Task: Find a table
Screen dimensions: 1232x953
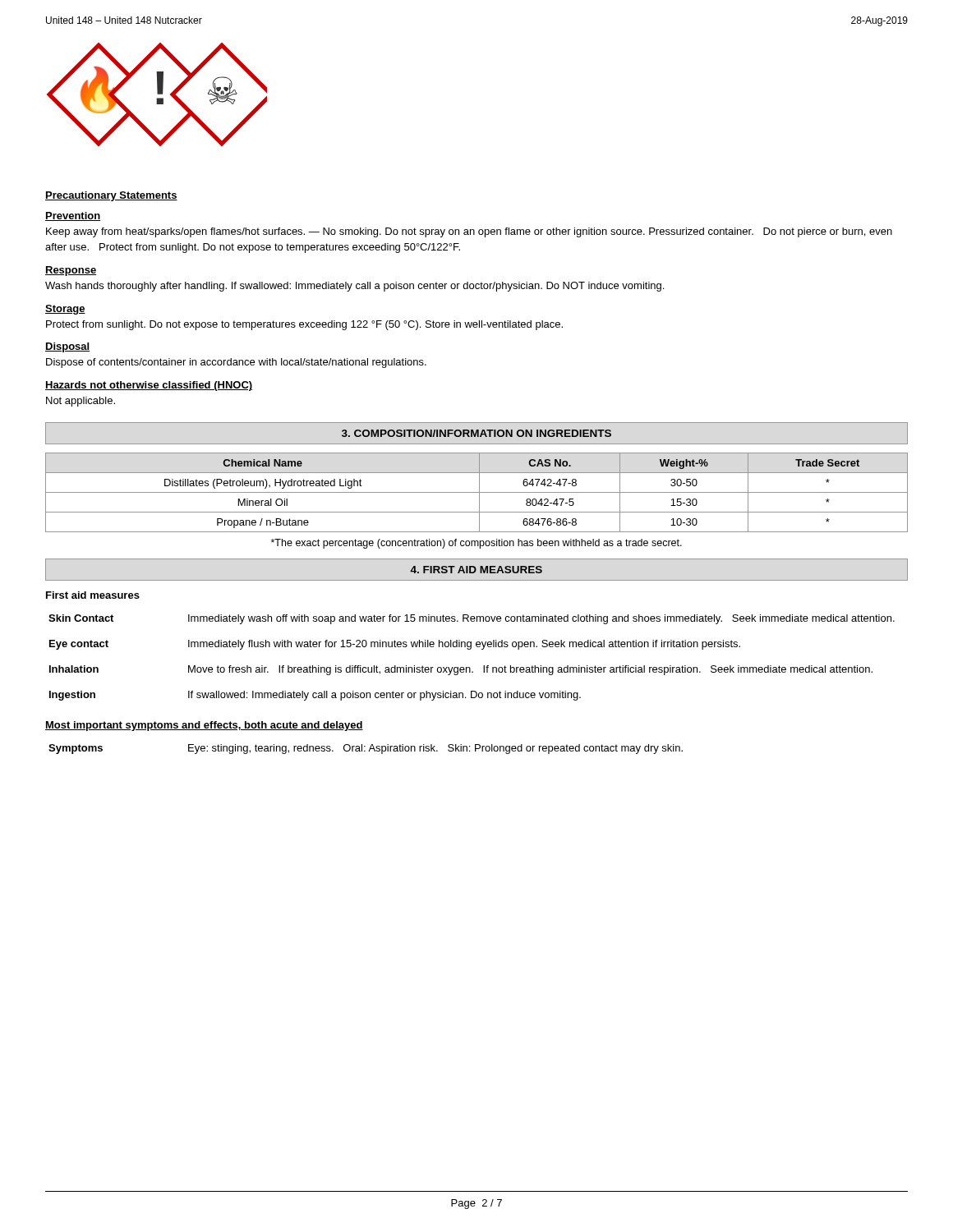Action: coord(476,492)
